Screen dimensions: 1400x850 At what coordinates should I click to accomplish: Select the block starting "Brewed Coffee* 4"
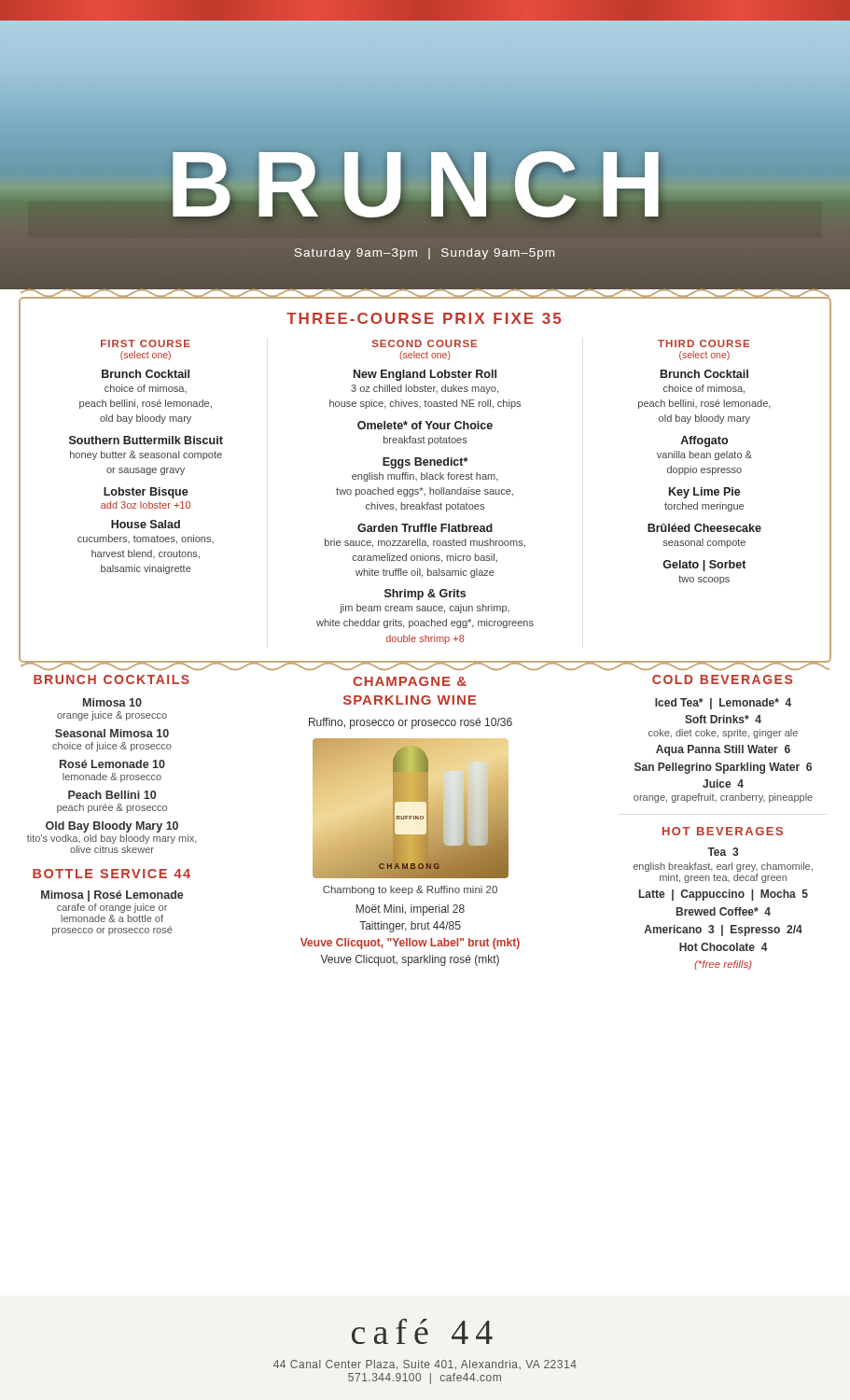[x=723, y=912]
